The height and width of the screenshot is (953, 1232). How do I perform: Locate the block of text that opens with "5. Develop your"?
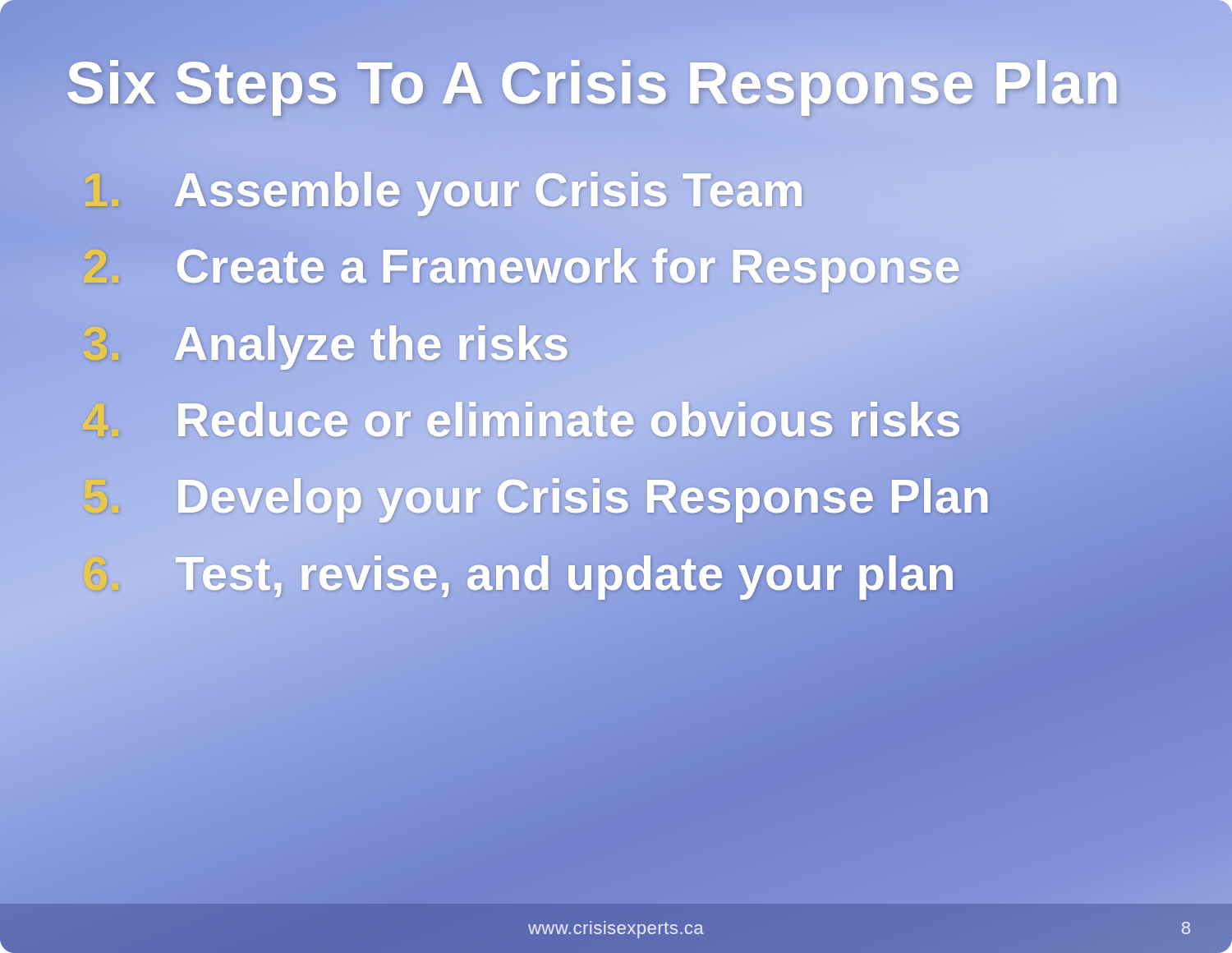[537, 496]
